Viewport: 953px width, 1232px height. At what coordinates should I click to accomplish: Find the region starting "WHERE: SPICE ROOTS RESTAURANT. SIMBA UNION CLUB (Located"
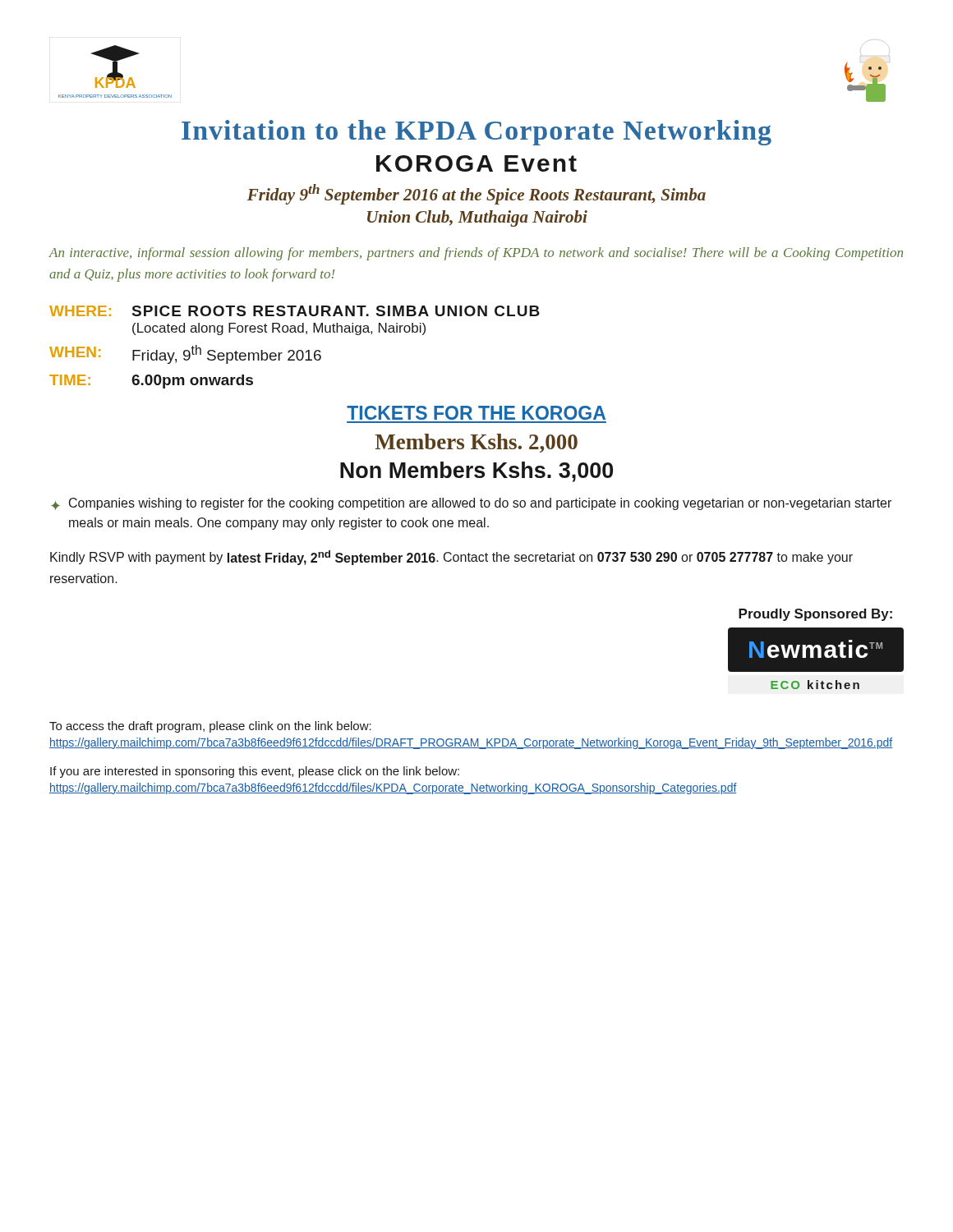click(x=295, y=319)
